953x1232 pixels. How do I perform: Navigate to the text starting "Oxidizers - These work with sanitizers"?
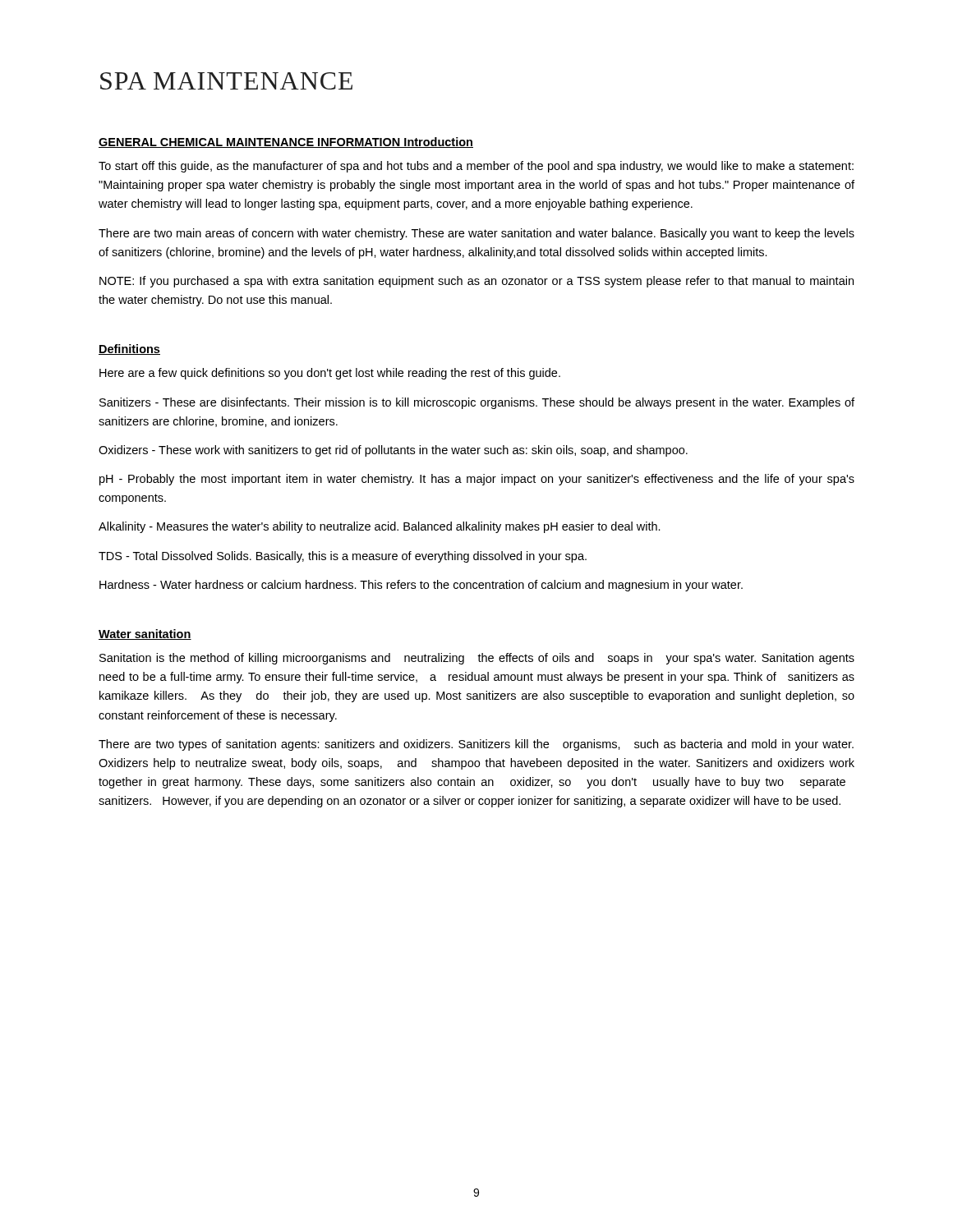click(x=393, y=450)
